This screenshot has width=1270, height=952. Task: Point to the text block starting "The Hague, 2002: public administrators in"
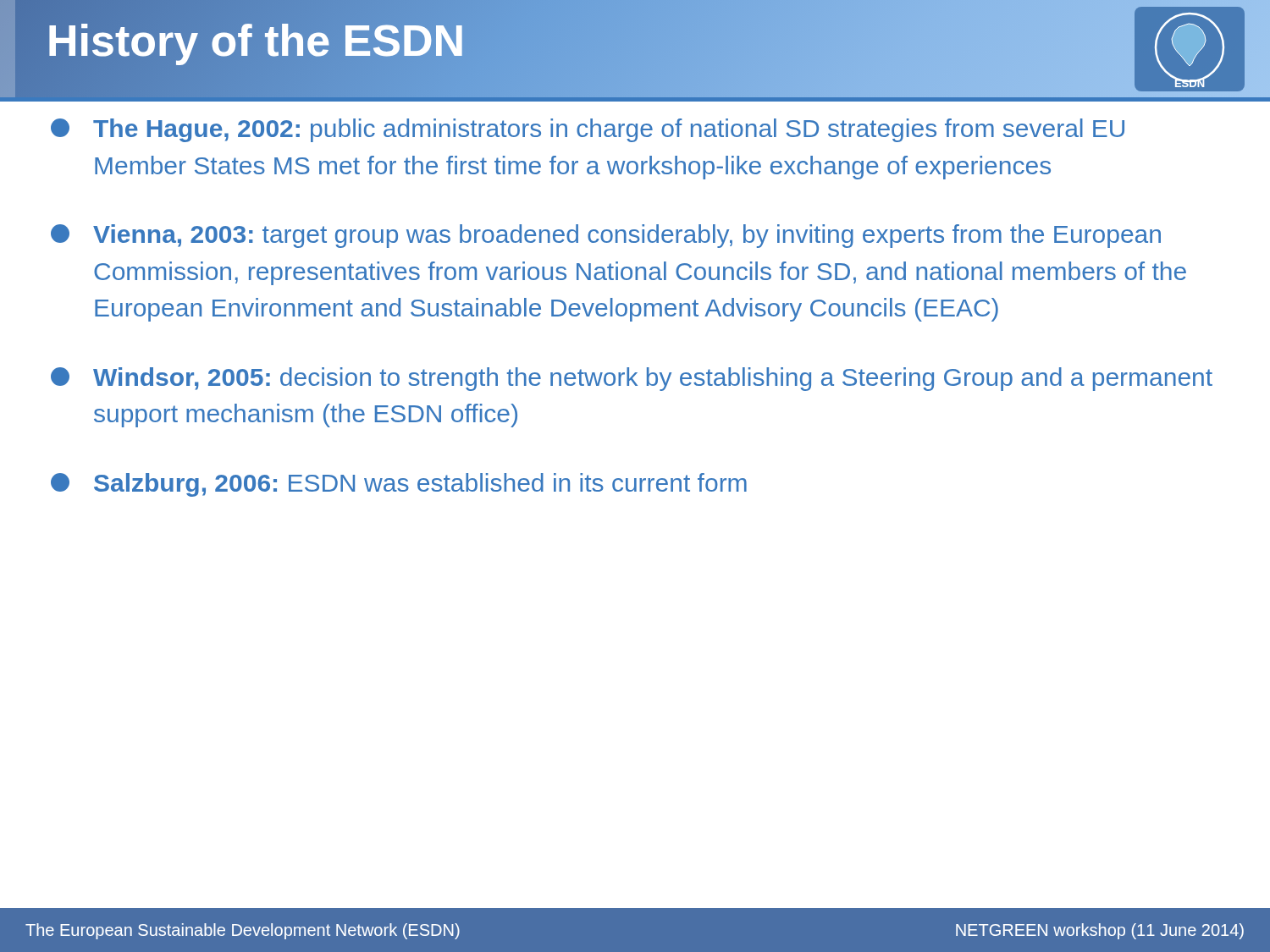(x=635, y=147)
